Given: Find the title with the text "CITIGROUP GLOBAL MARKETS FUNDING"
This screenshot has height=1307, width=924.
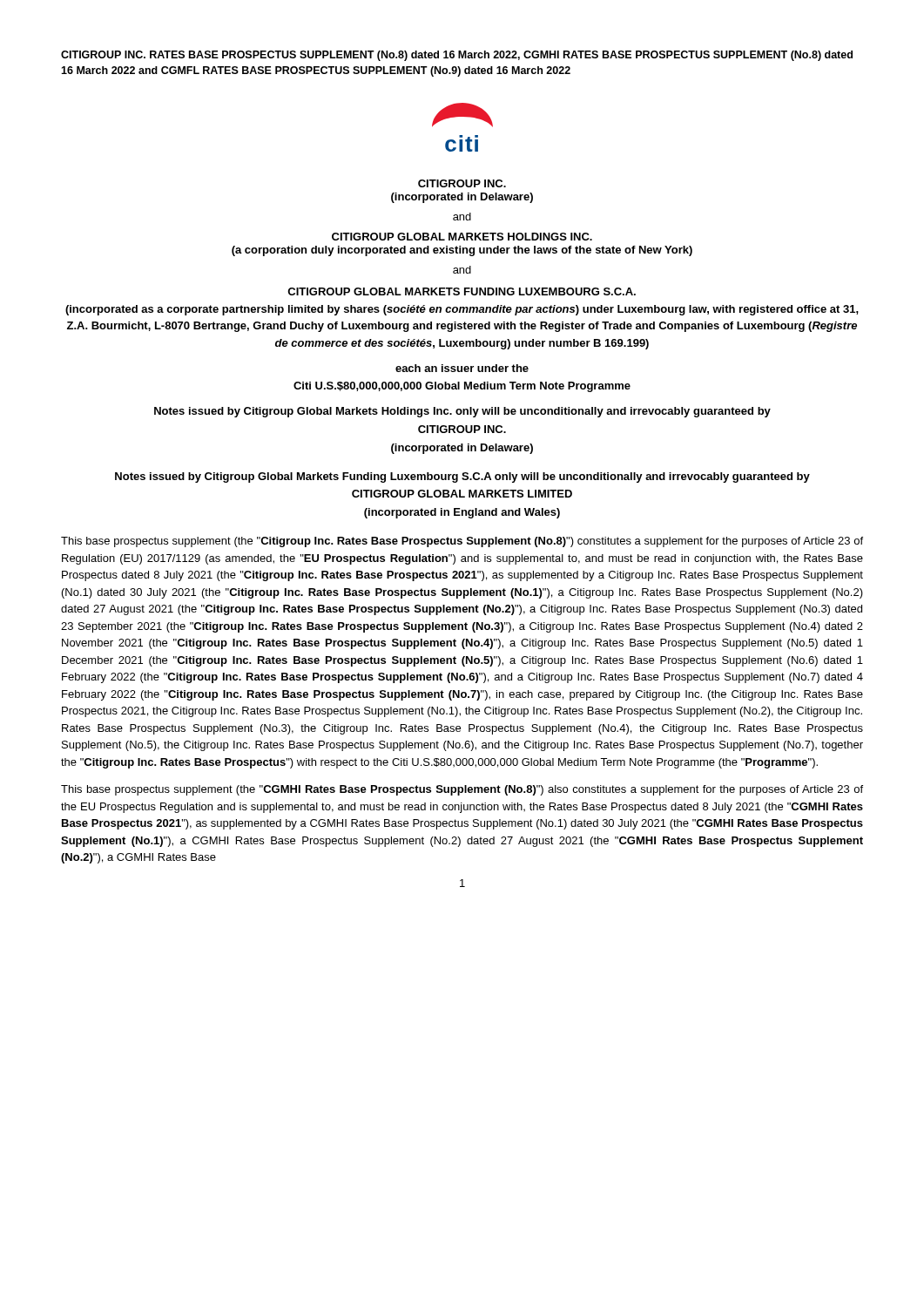Looking at the screenshot, I should tap(462, 317).
